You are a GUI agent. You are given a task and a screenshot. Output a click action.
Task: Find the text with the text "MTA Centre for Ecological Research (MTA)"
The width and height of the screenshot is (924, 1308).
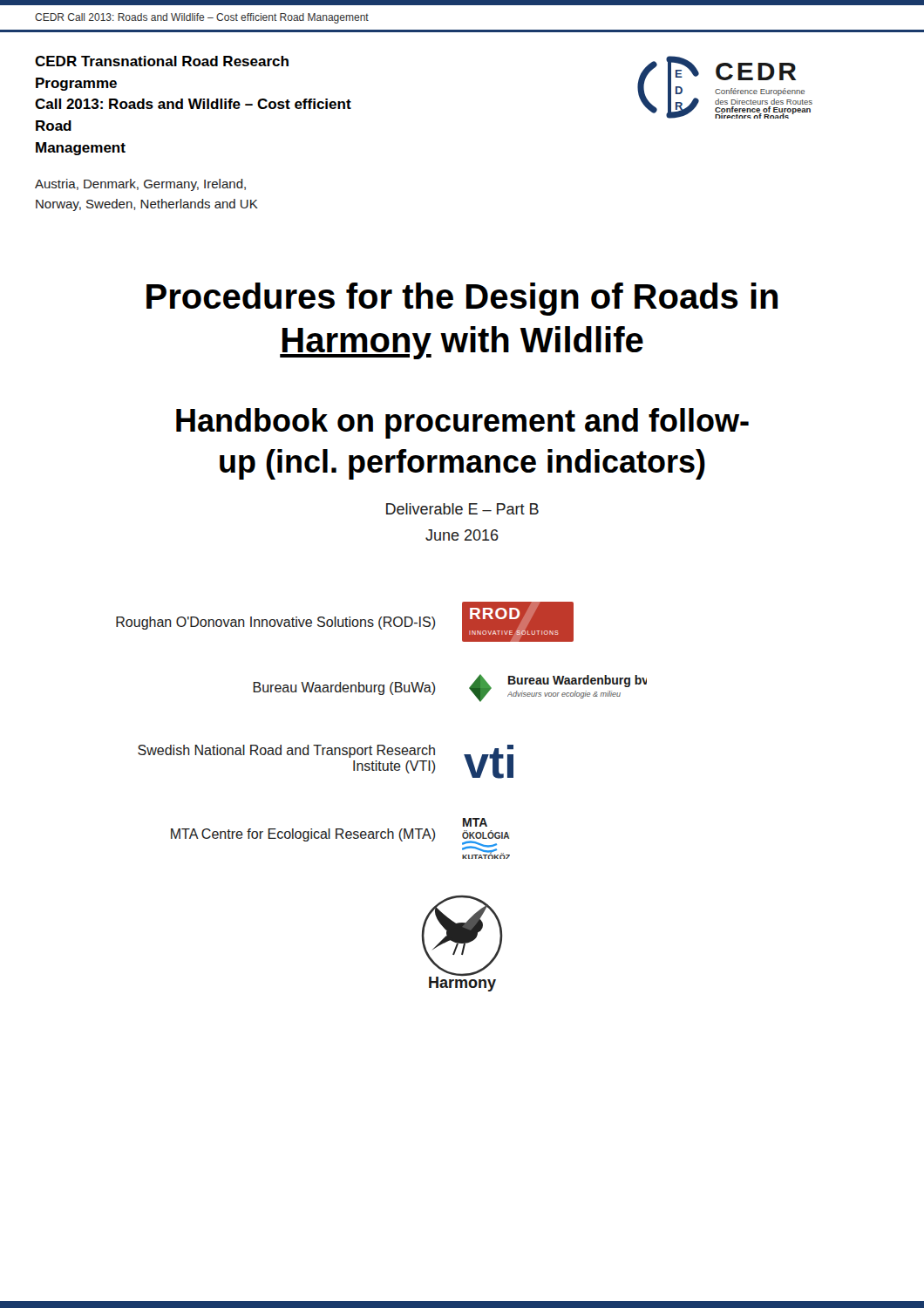(303, 835)
